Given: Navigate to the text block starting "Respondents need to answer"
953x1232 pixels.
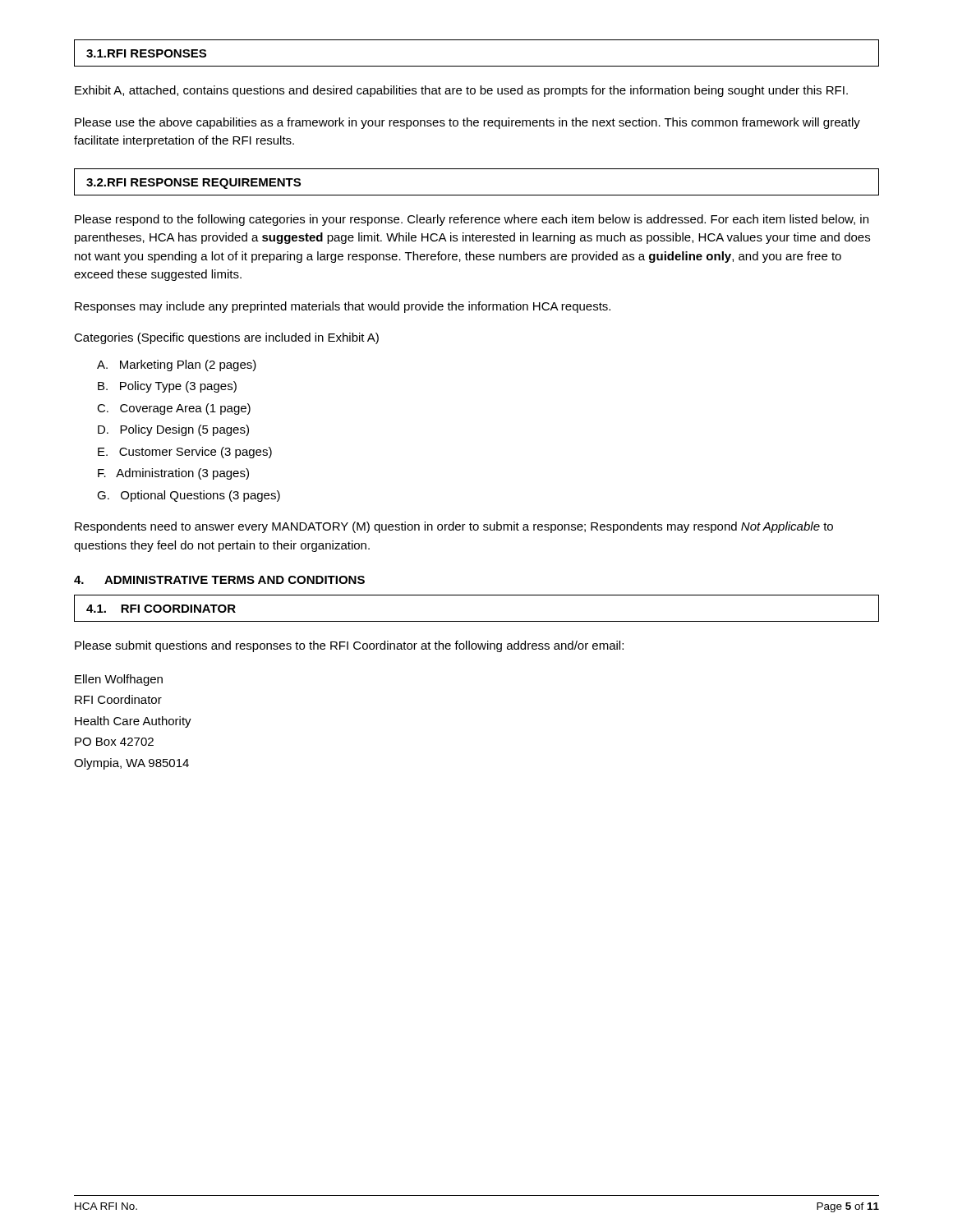Looking at the screenshot, I should tap(454, 535).
